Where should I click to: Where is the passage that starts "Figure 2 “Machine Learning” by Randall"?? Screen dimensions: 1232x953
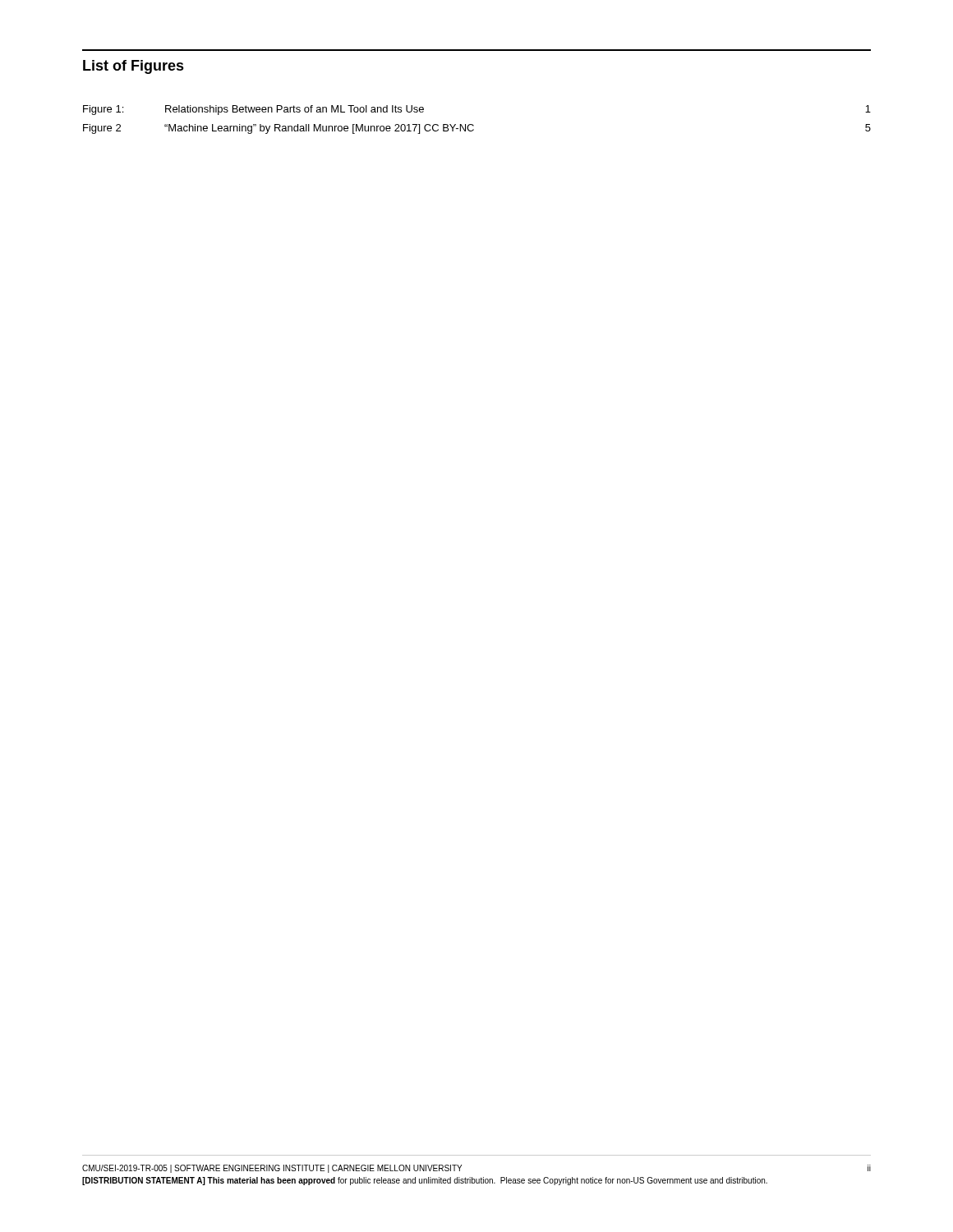476,128
